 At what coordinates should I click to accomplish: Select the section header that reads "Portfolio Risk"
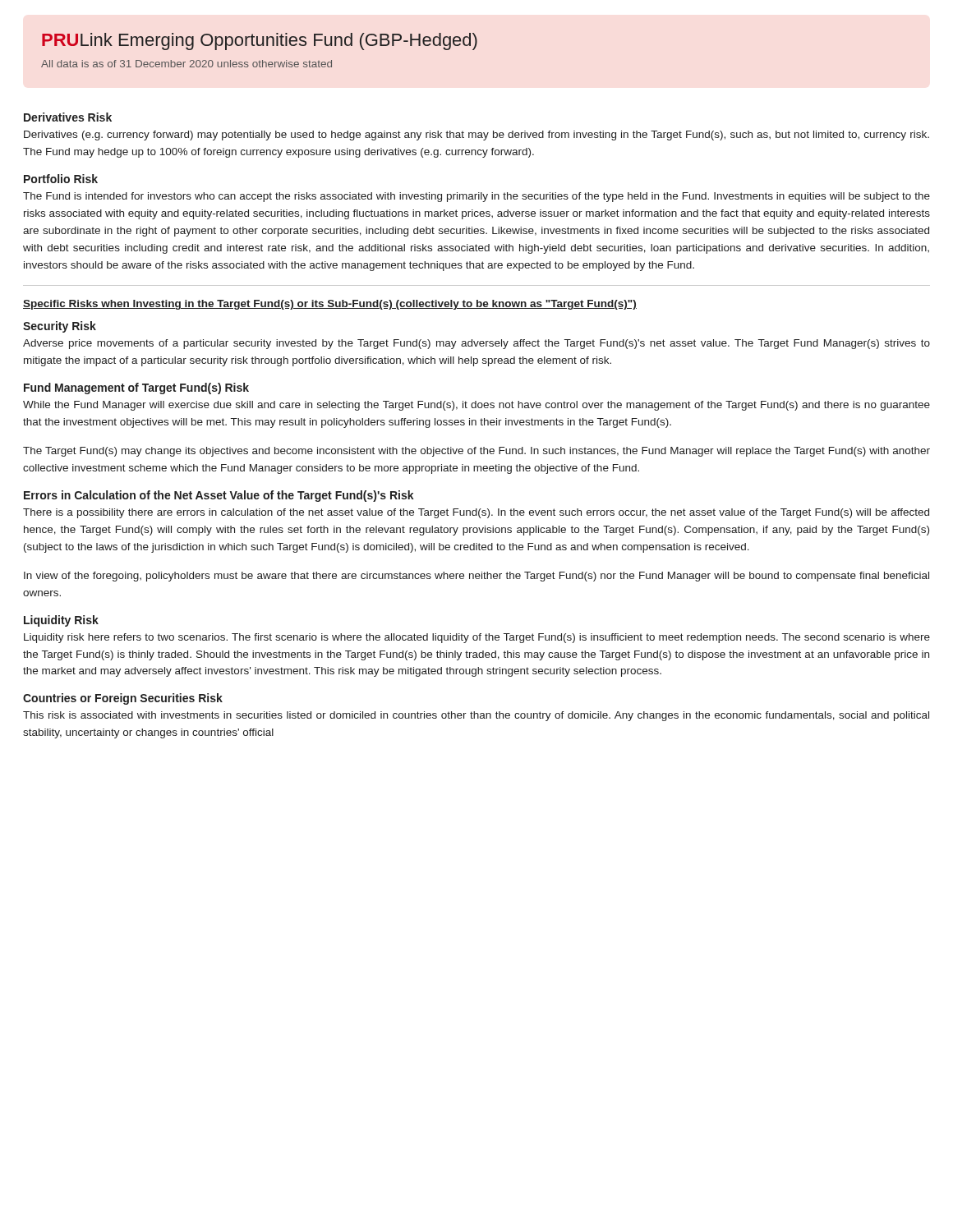tap(60, 179)
